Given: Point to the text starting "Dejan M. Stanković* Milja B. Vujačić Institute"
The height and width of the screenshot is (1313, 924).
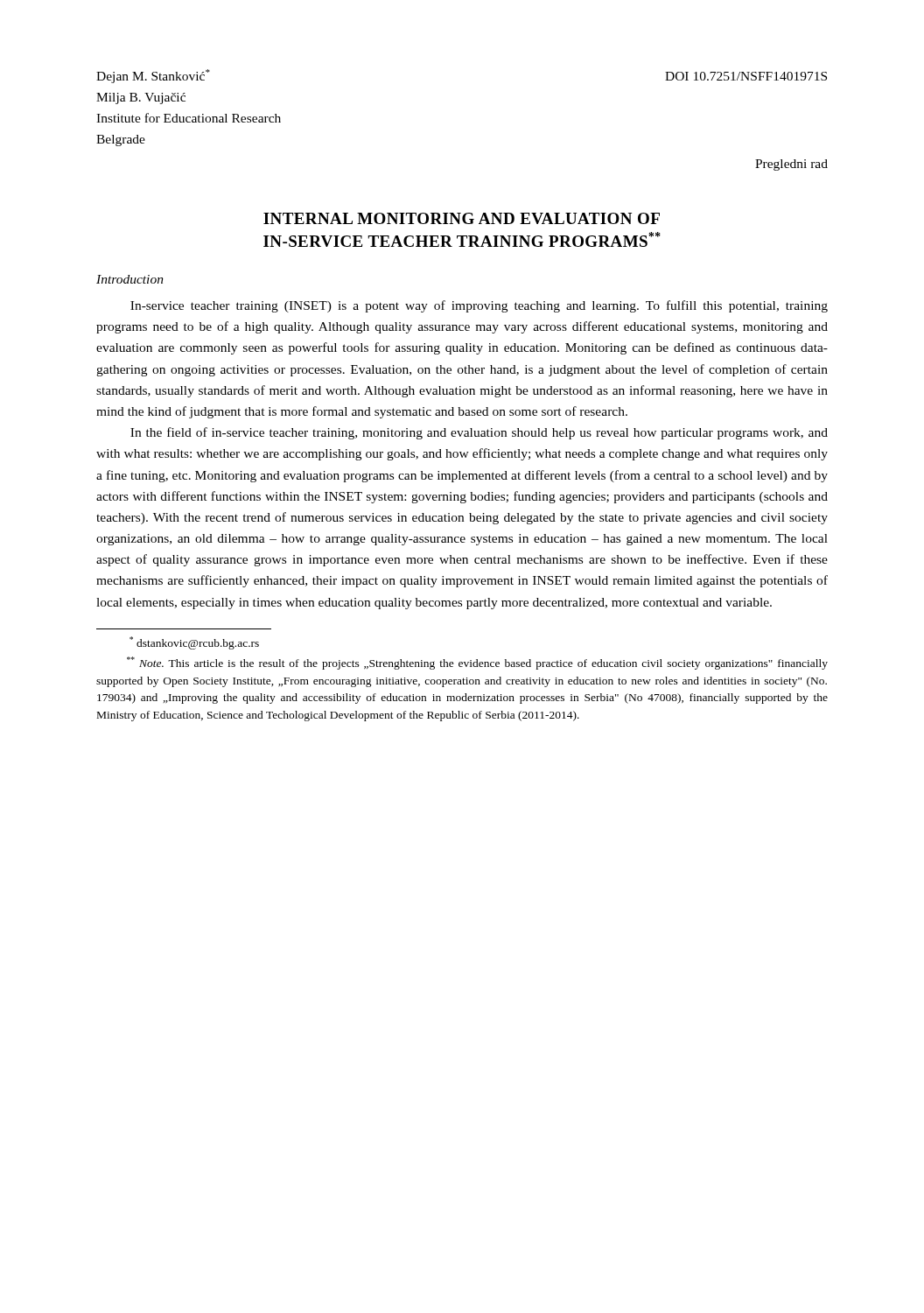Looking at the screenshot, I should click(189, 106).
